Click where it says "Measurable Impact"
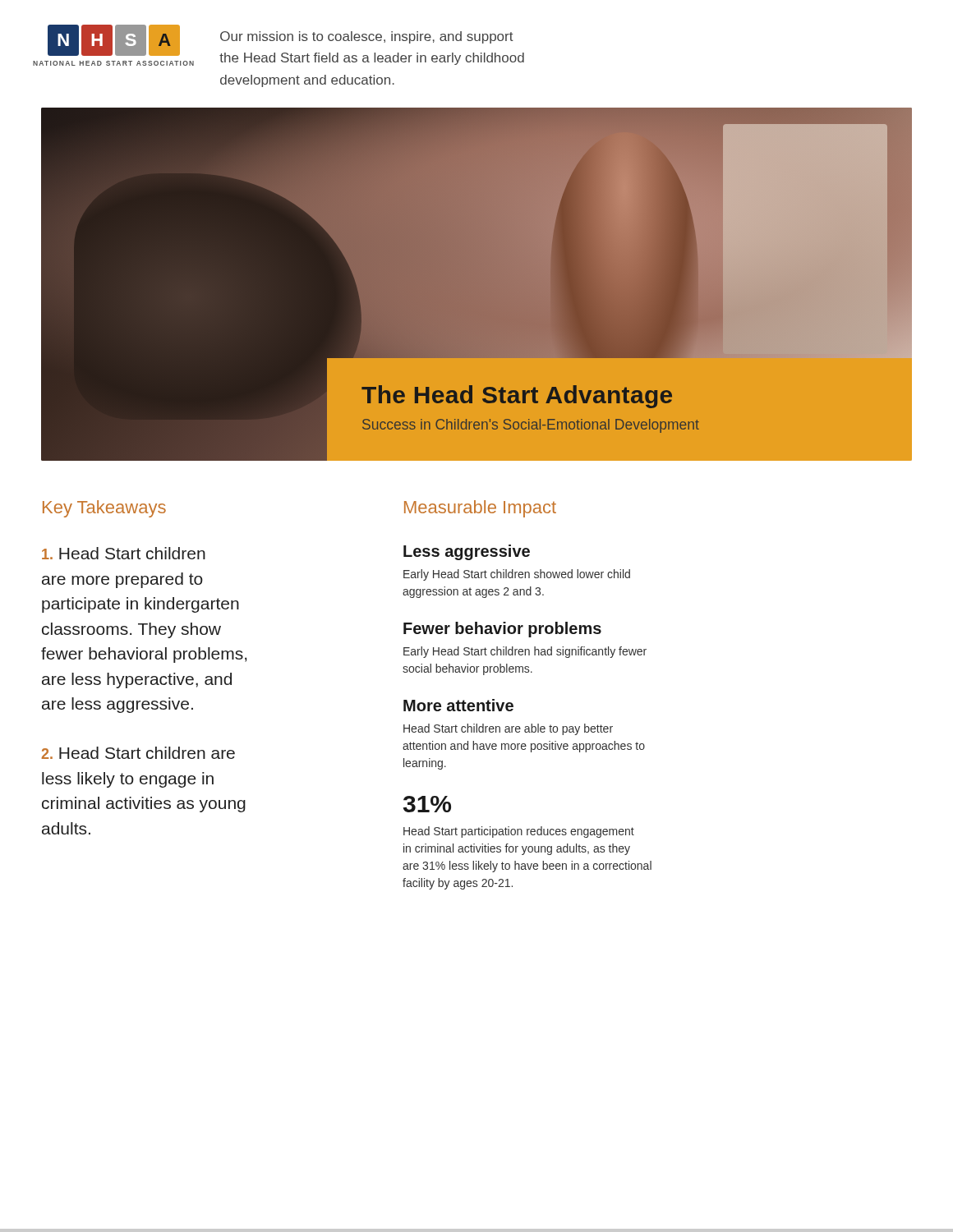 (x=479, y=507)
